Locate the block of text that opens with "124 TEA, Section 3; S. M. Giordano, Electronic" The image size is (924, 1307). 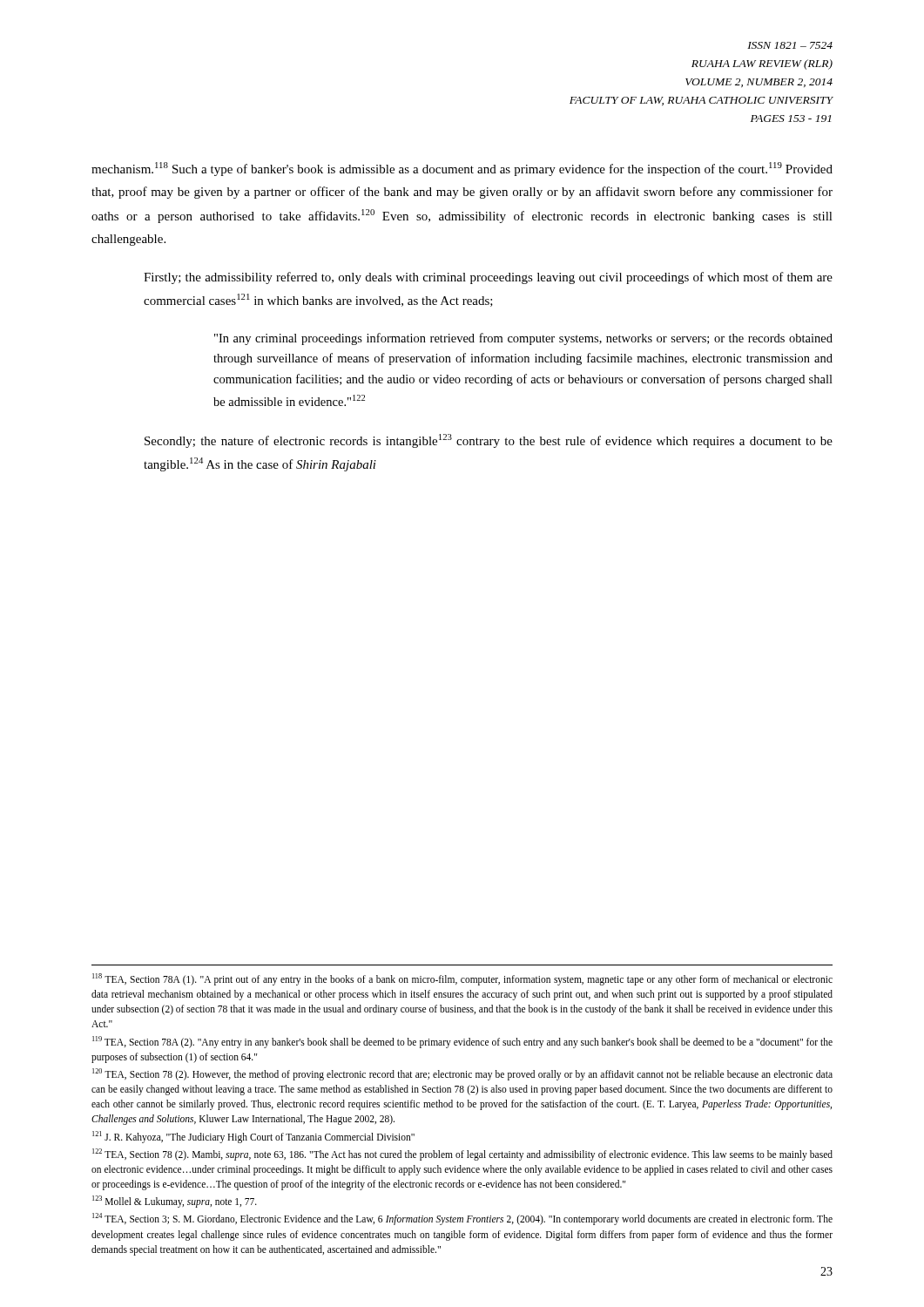tap(462, 1234)
